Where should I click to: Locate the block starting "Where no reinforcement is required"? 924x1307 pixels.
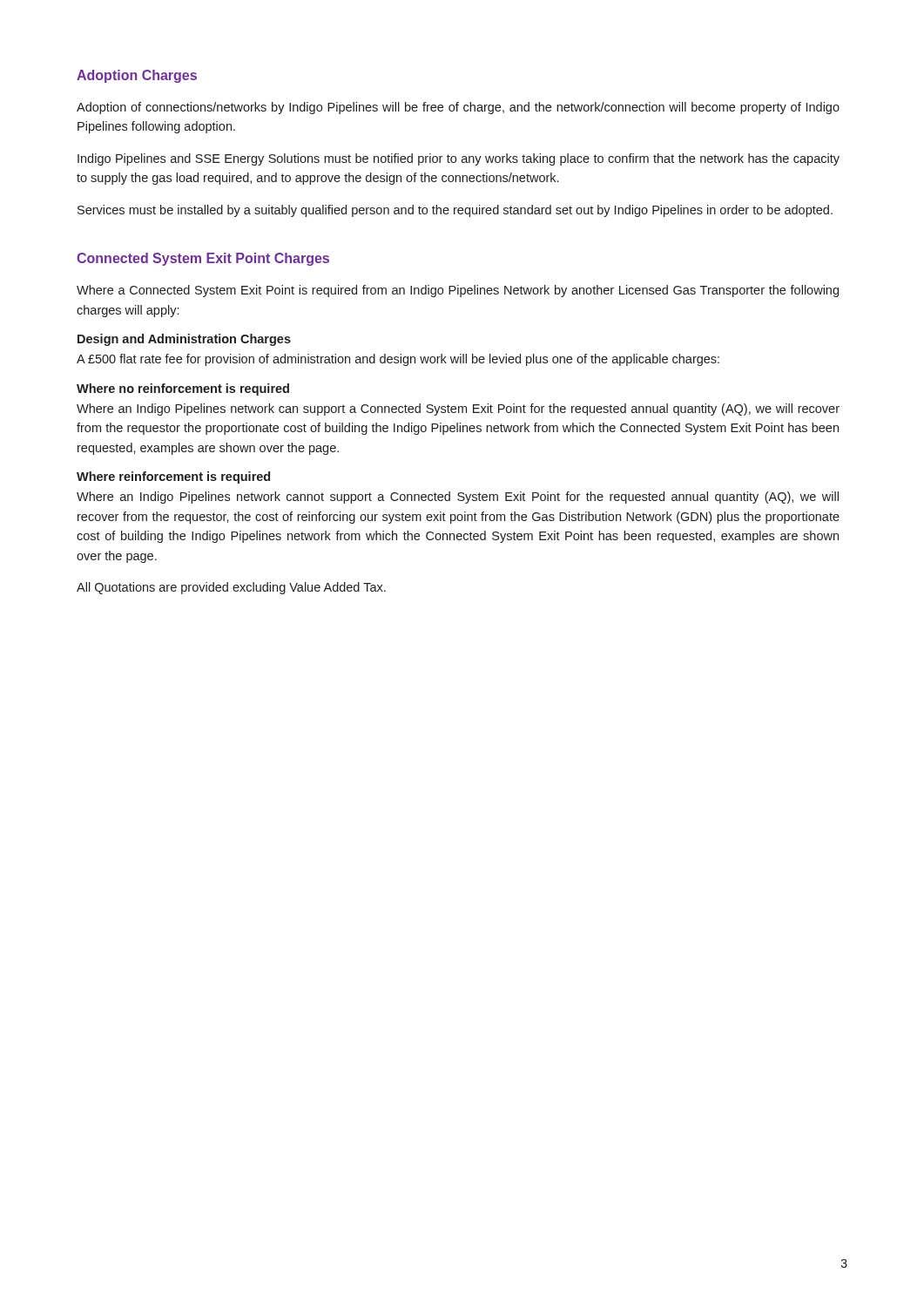coord(183,388)
